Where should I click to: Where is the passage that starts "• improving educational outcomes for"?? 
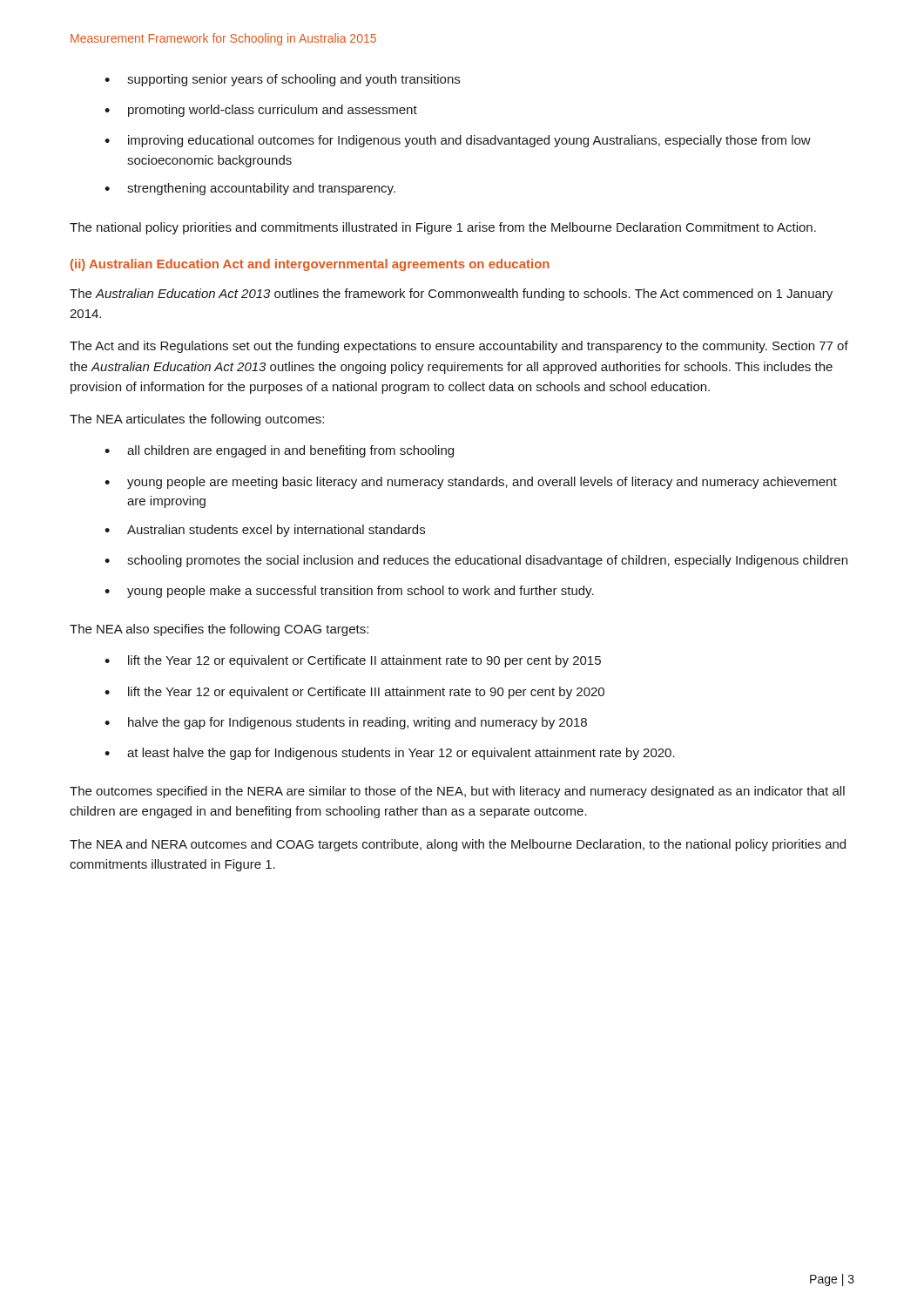479,151
